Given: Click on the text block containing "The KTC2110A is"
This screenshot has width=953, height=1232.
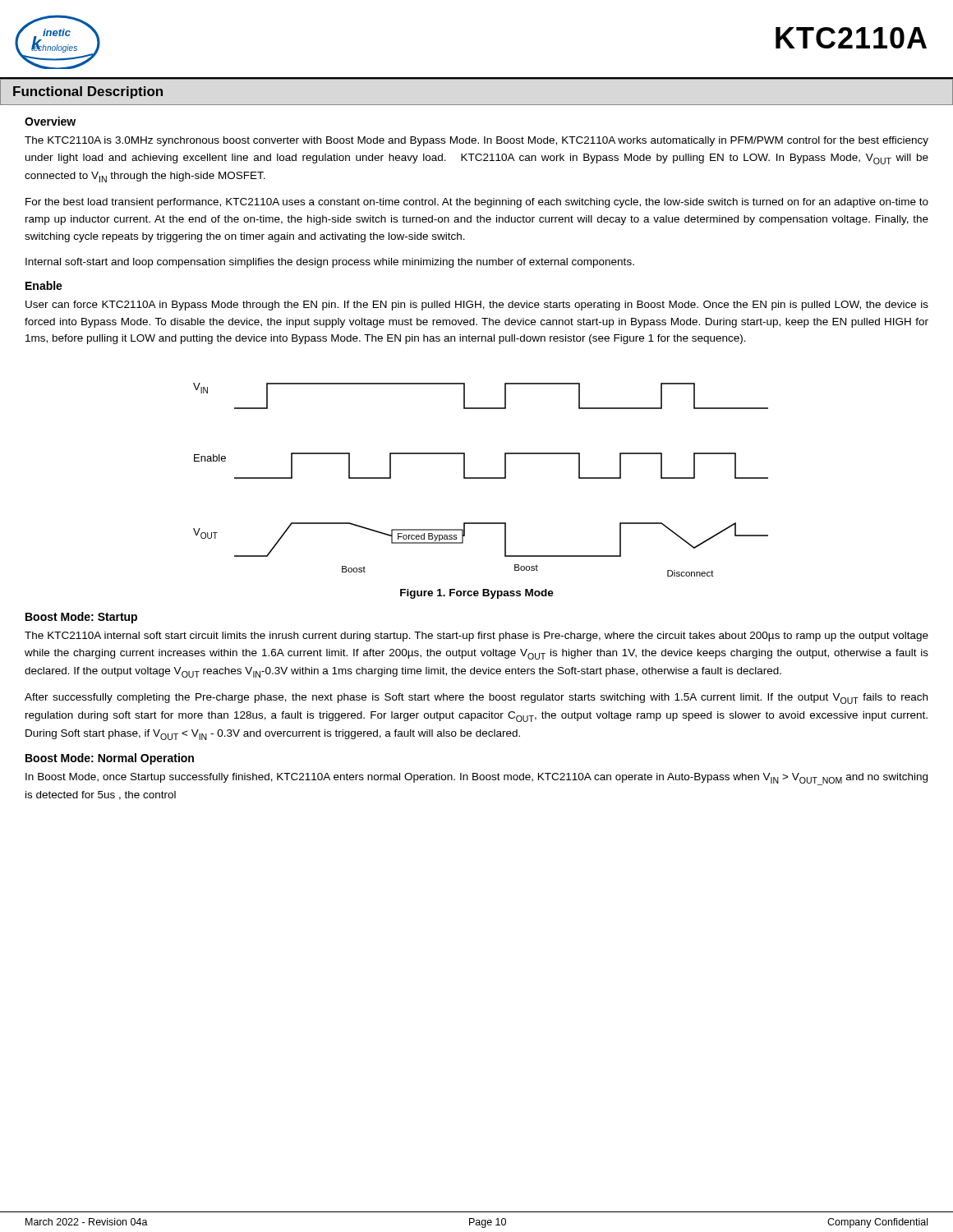Looking at the screenshot, I should point(476,159).
